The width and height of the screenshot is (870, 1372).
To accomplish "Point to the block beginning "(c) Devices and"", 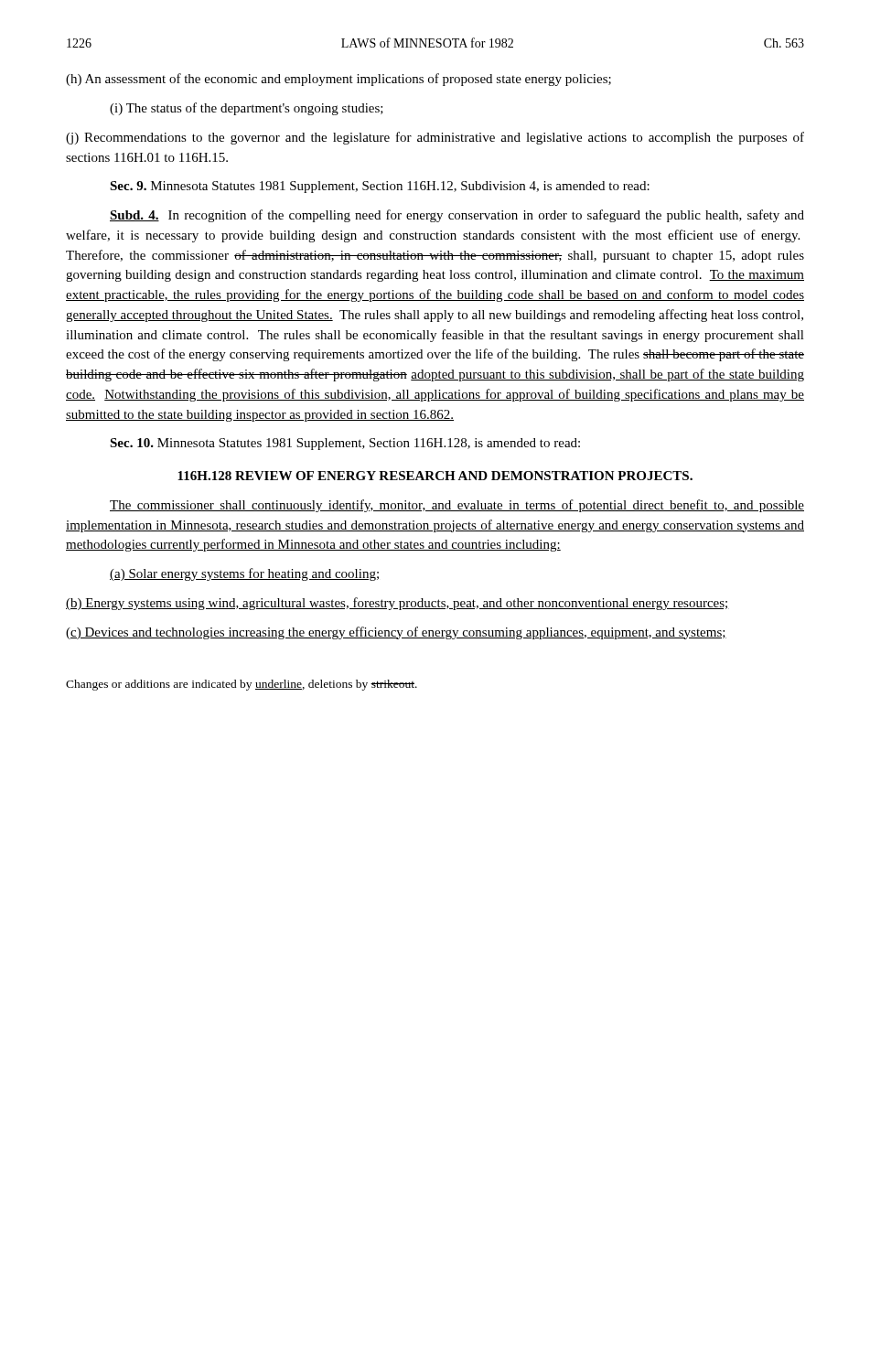I will click(435, 632).
